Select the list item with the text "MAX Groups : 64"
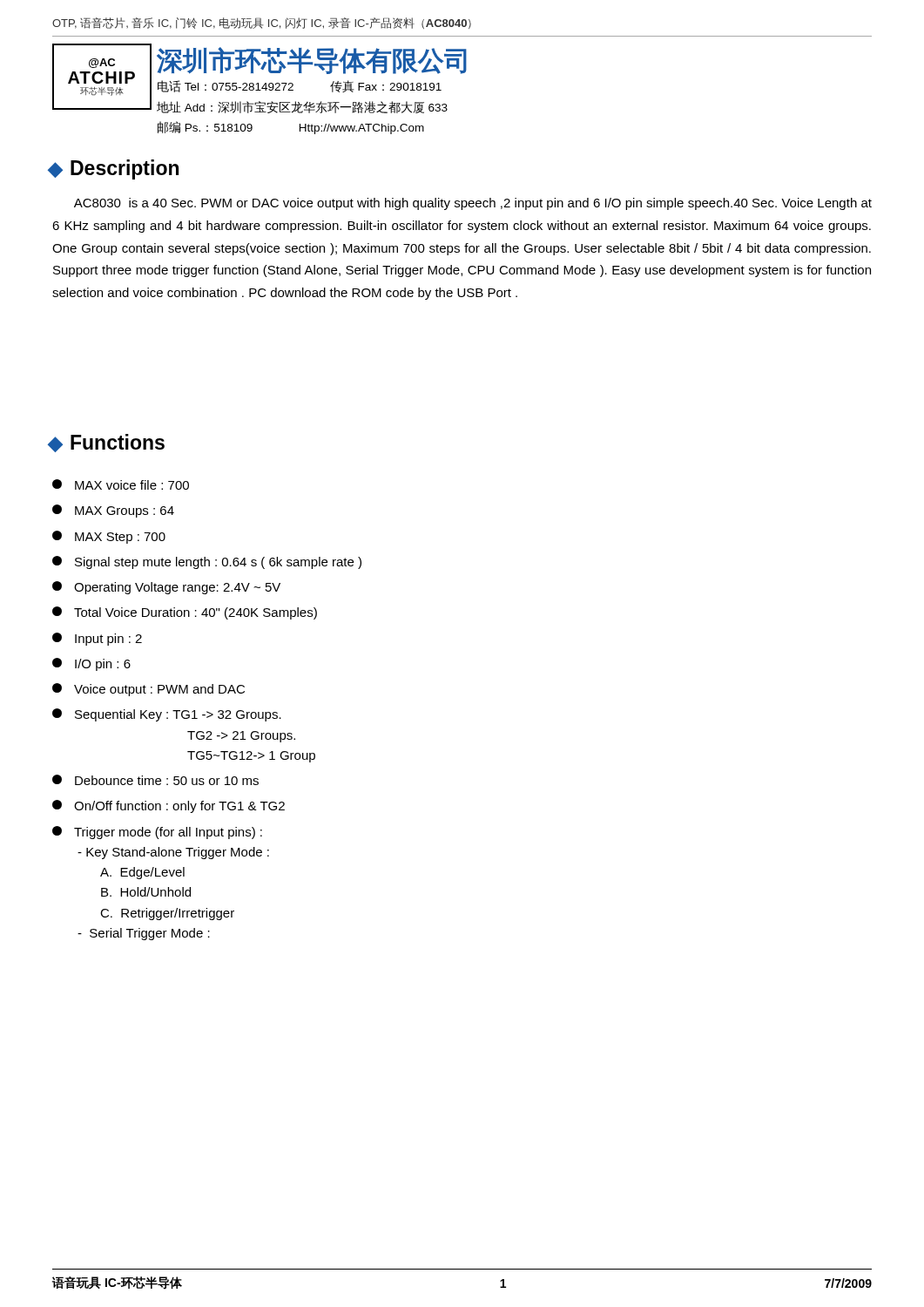 click(x=113, y=510)
